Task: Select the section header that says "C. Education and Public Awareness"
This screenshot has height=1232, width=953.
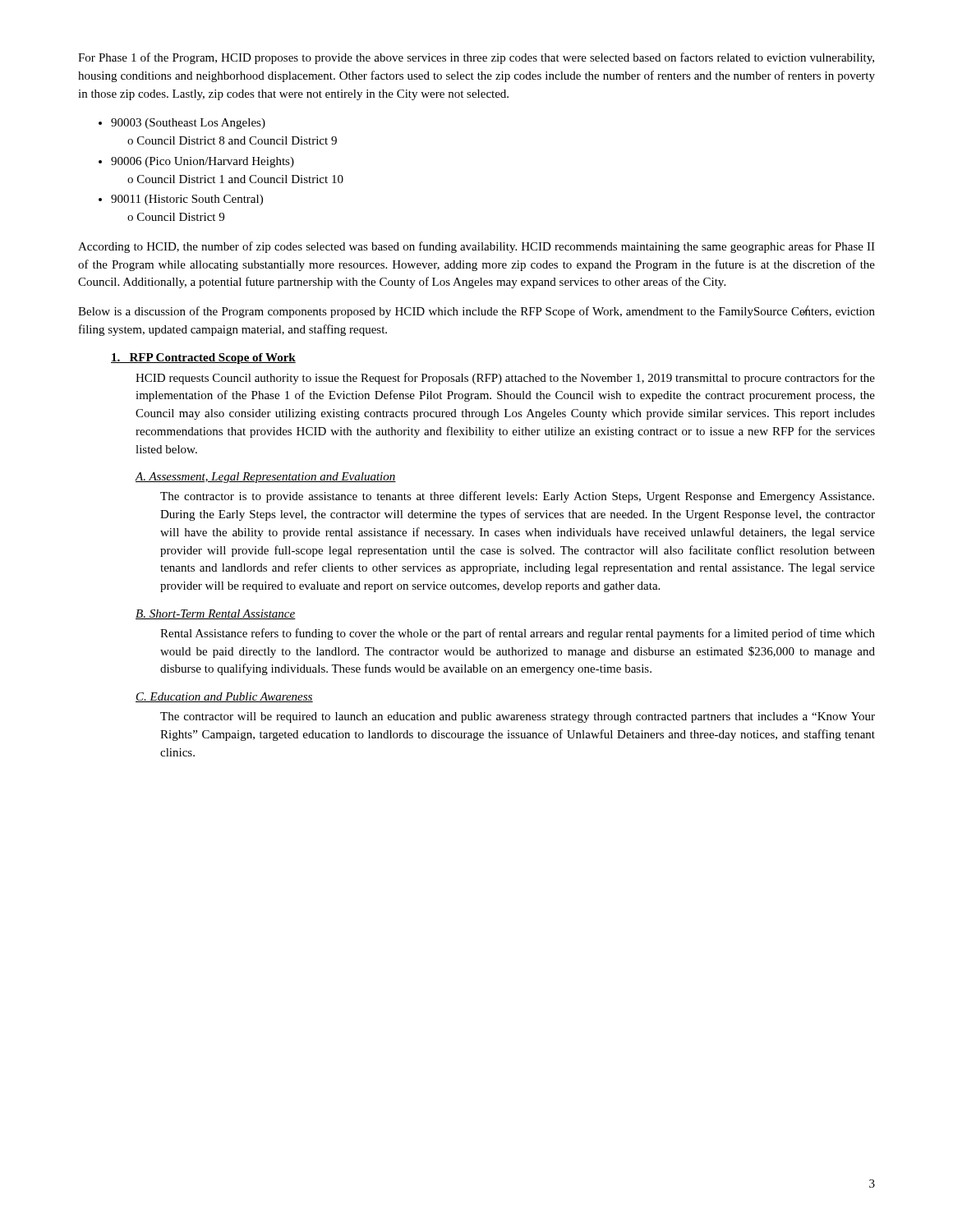Action: (224, 697)
